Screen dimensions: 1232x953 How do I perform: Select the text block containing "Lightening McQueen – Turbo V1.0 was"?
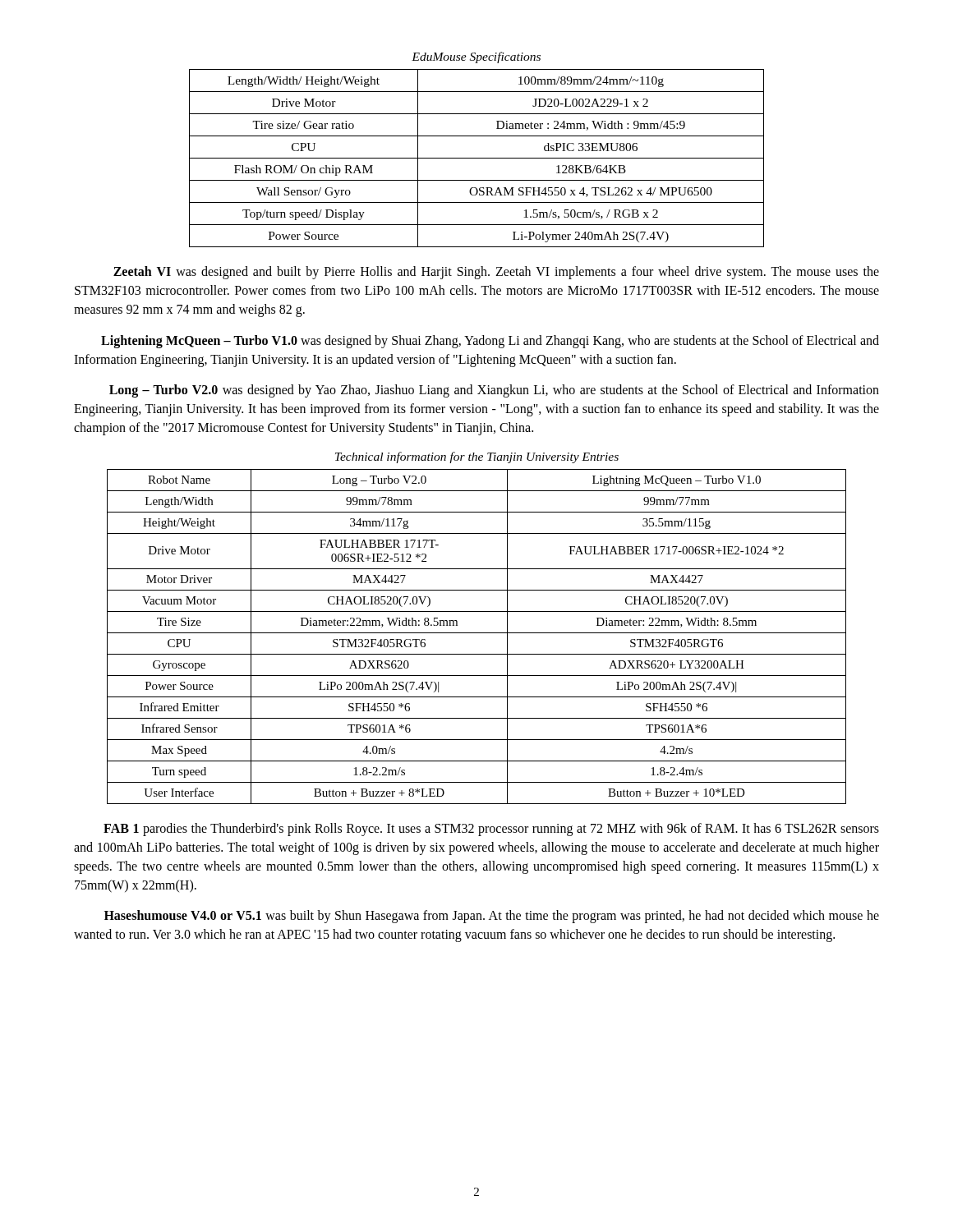[476, 350]
